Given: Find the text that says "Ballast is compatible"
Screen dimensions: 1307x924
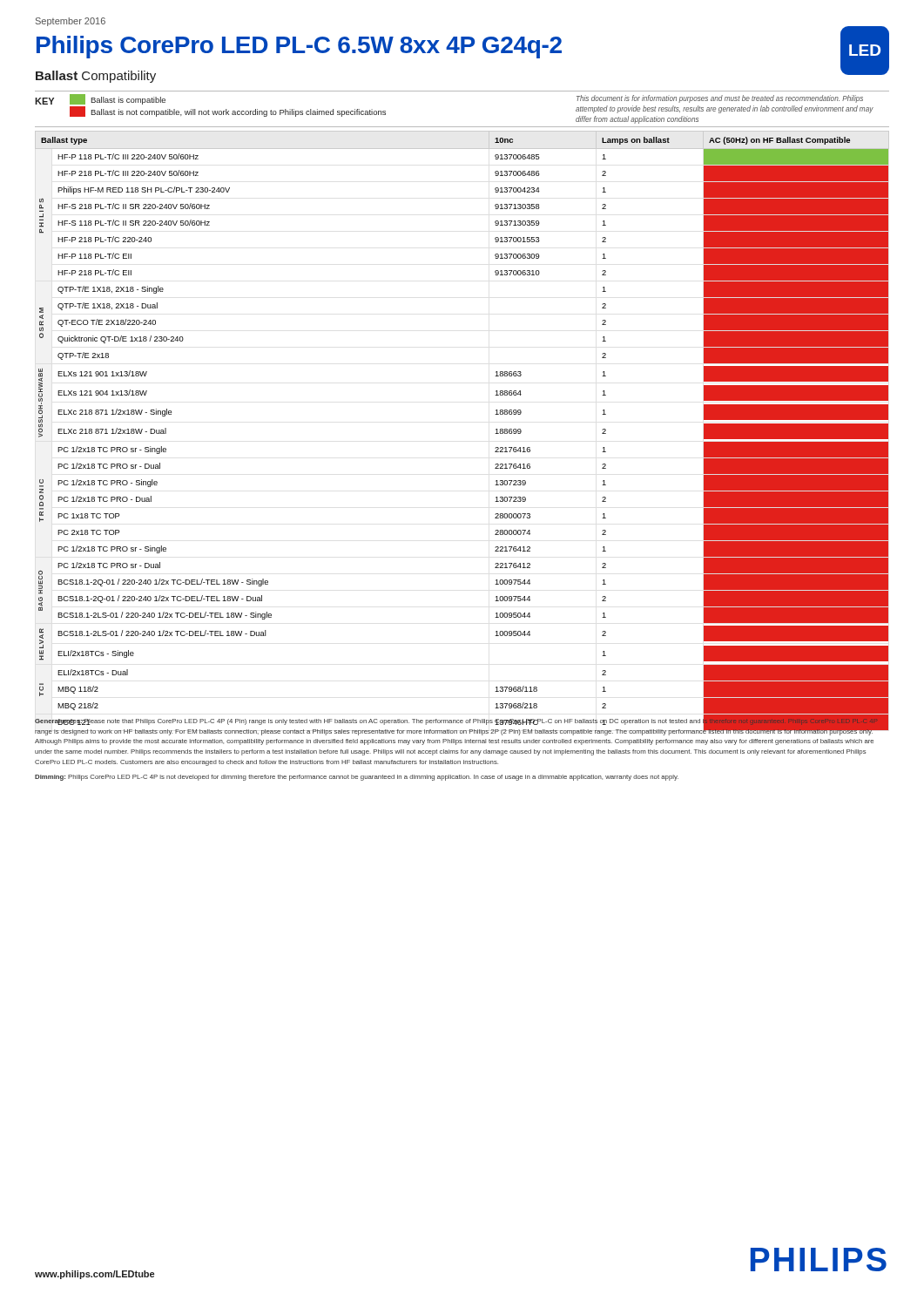Looking at the screenshot, I should (118, 99).
